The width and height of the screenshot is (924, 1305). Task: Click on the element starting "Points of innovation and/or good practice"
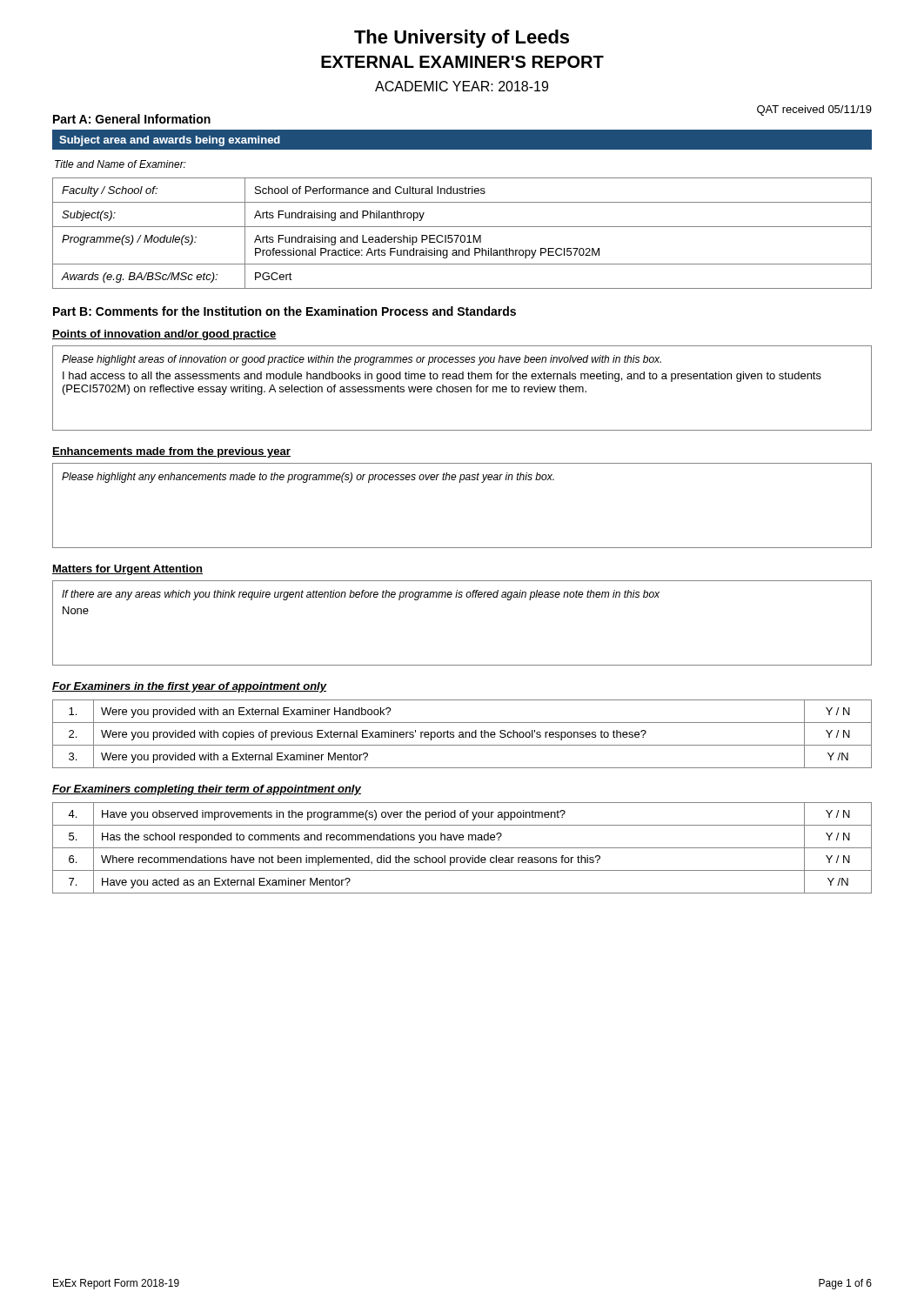click(164, 334)
